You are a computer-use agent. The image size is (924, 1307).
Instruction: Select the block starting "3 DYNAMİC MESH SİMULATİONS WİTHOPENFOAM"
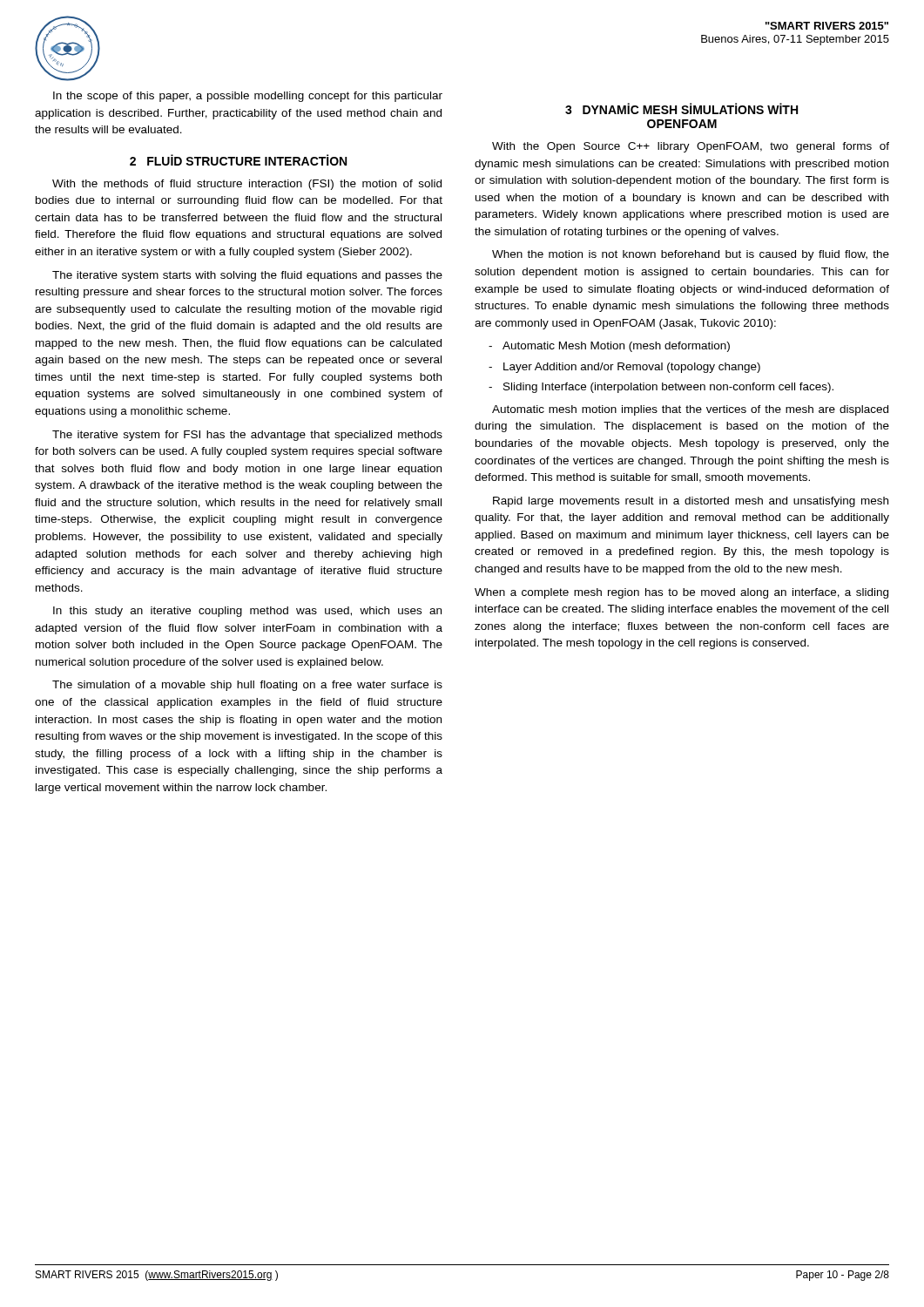click(682, 117)
